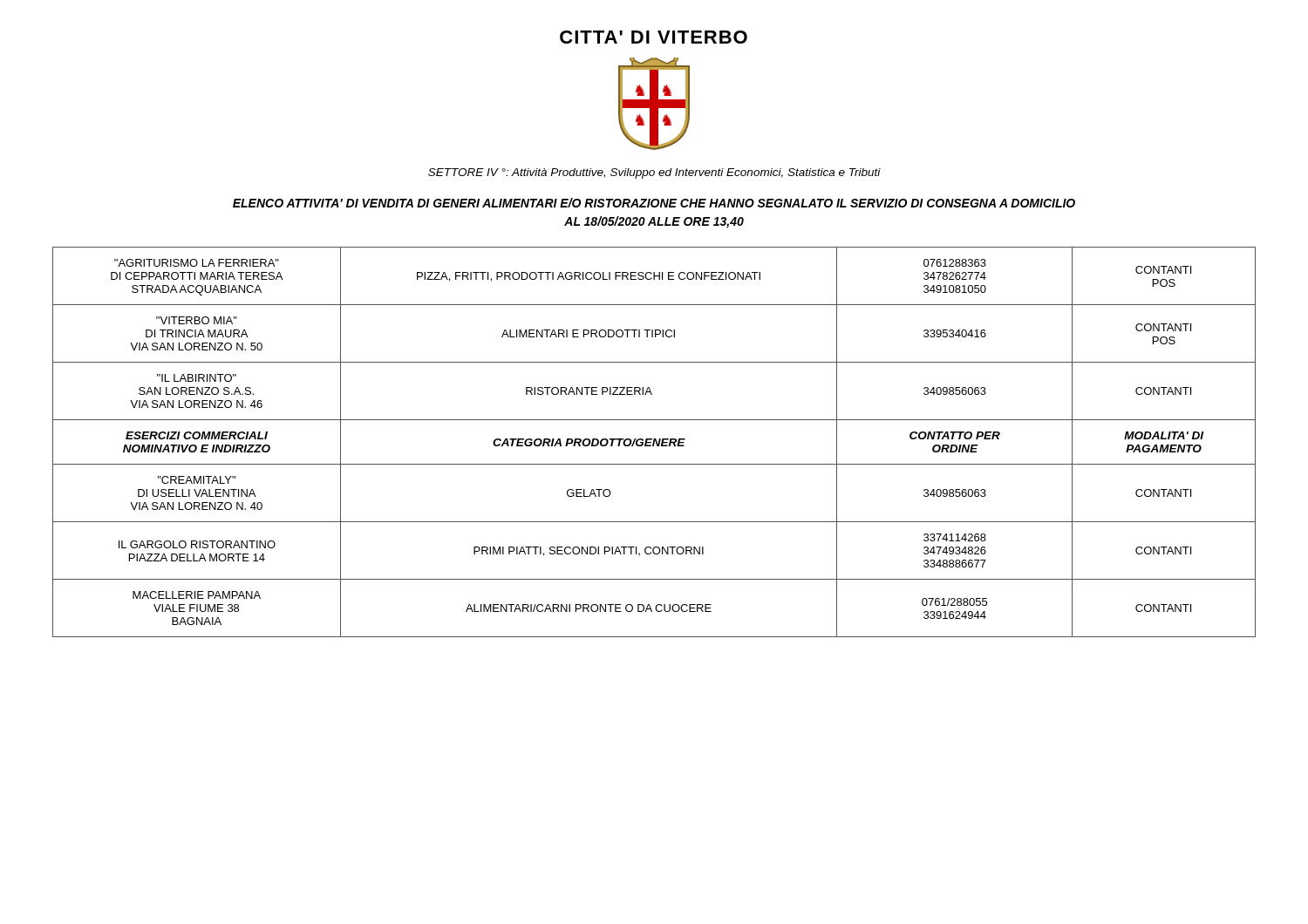Click on the illustration

pyautogui.click(x=654, y=107)
